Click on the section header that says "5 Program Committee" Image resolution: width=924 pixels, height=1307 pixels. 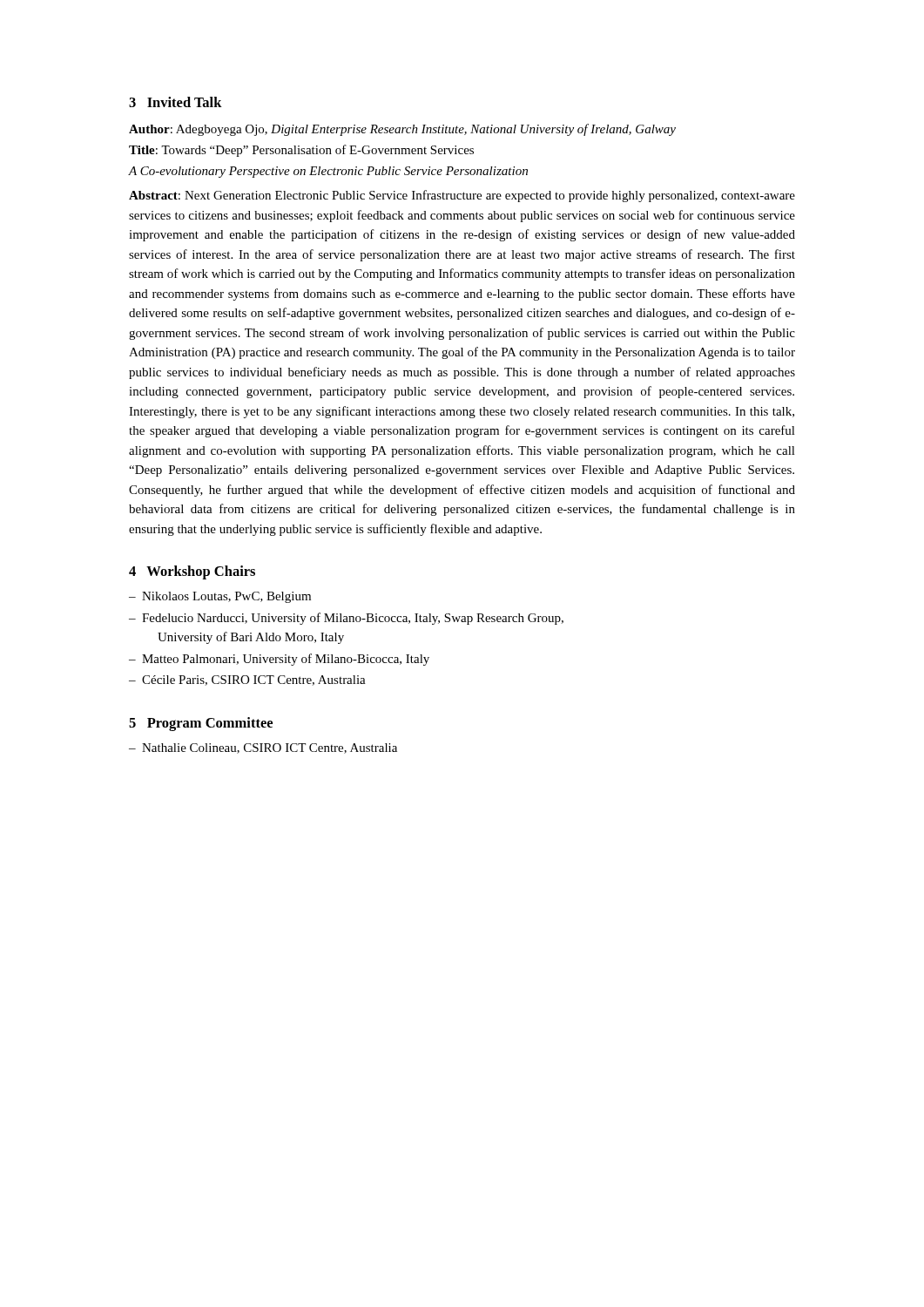point(201,723)
